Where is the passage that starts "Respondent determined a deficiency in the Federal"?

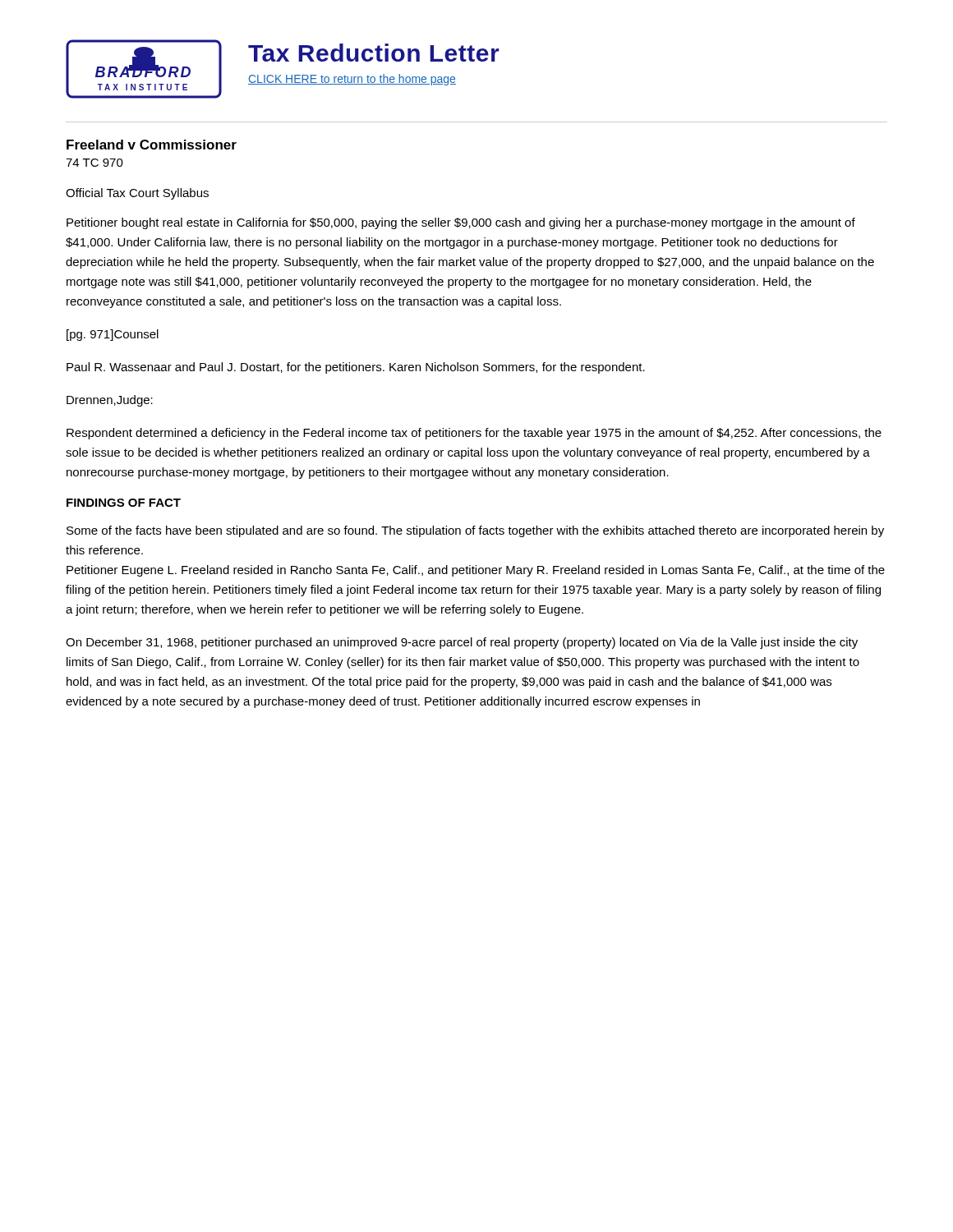474,452
